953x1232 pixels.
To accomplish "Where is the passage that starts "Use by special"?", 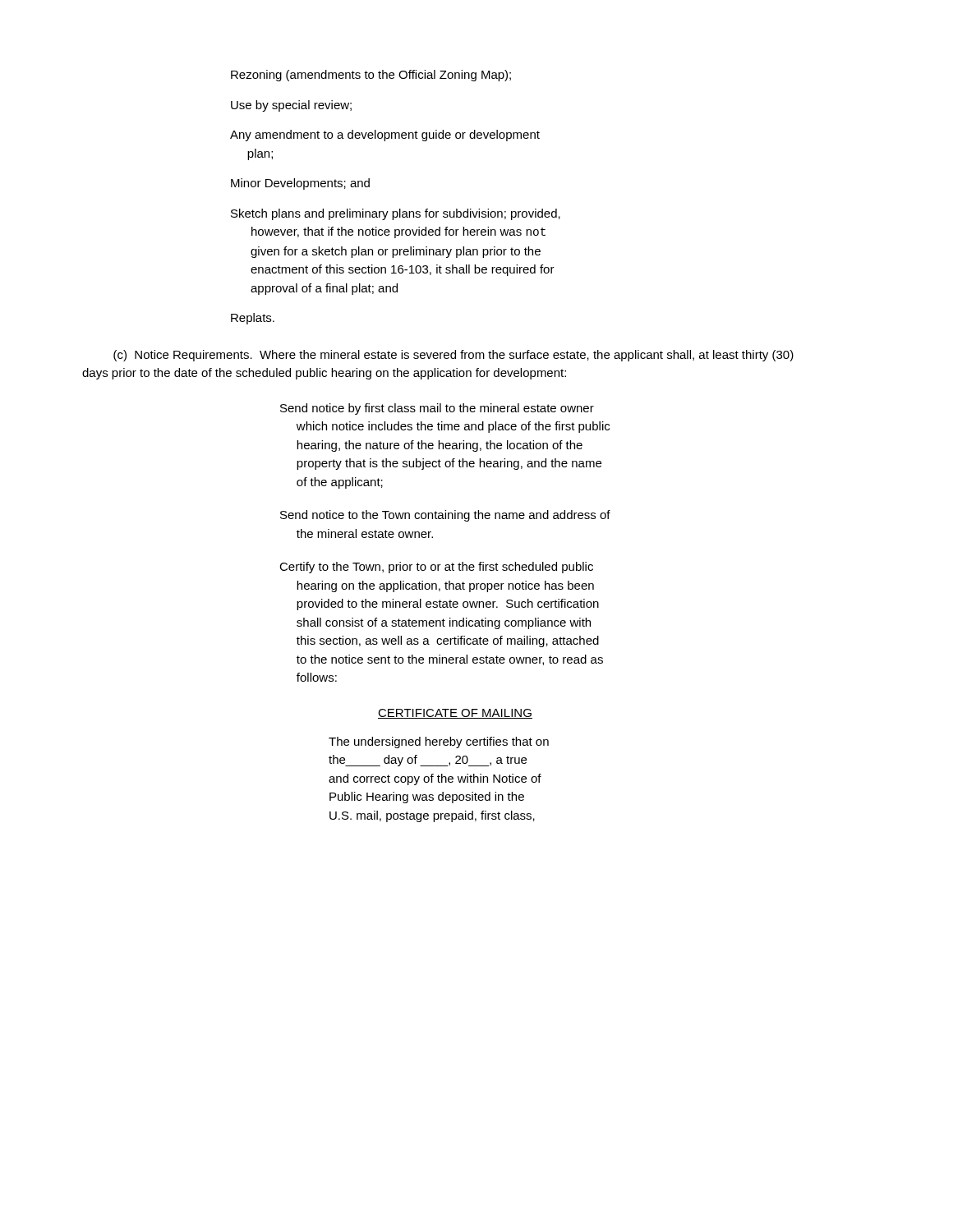I will point(291,104).
